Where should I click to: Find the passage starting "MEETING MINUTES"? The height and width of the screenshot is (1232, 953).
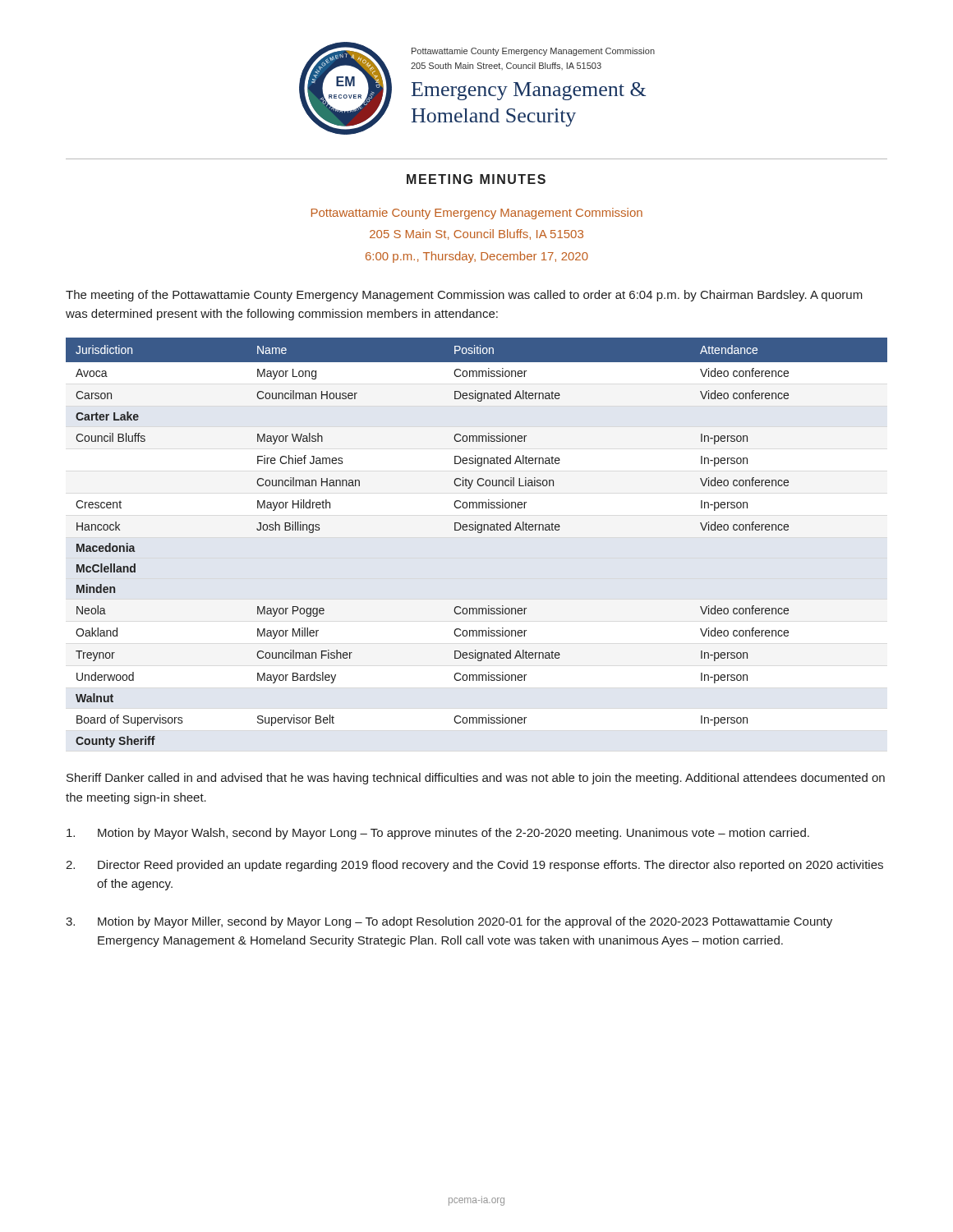pyautogui.click(x=476, y=179)
